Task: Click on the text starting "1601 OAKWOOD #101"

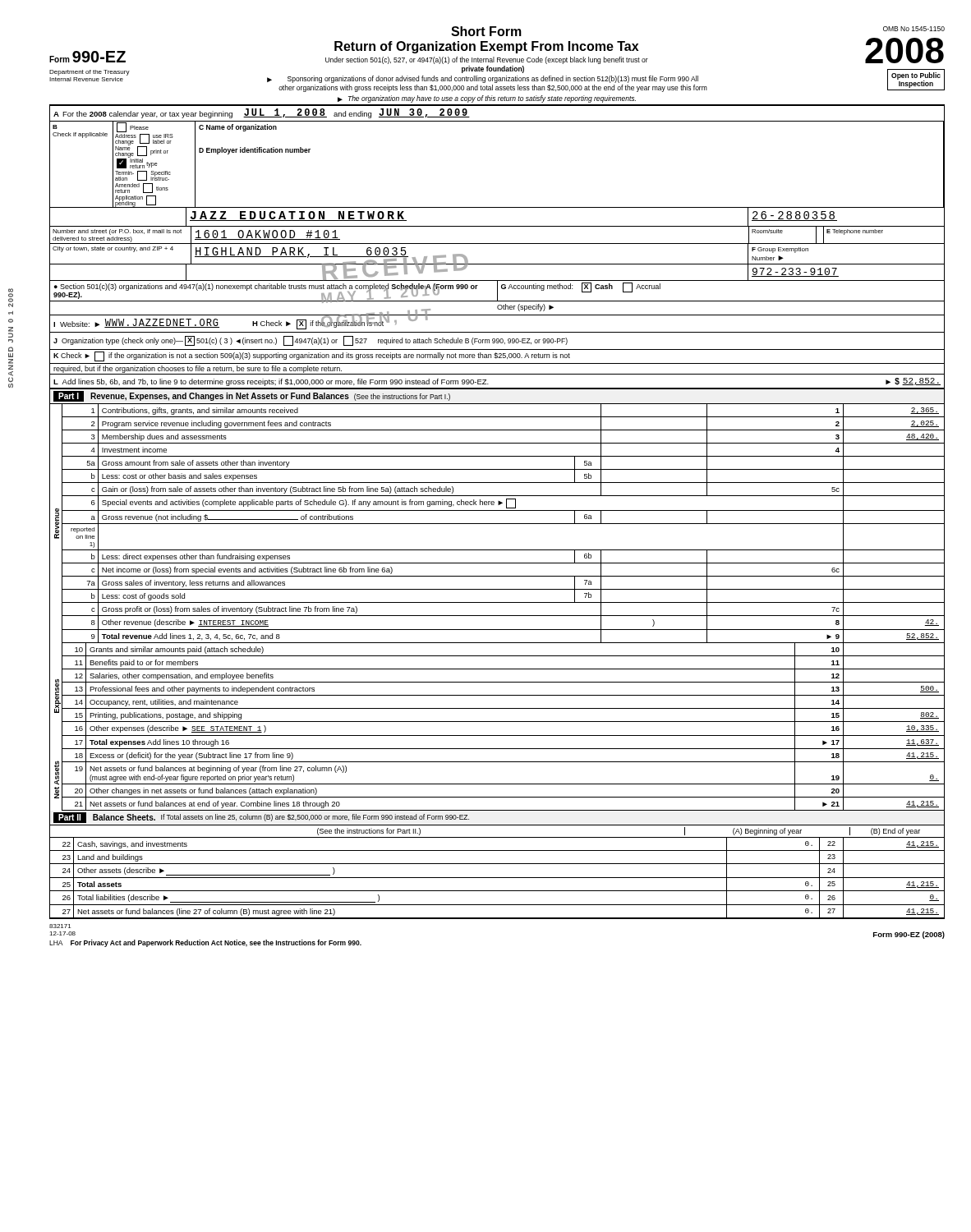Action: click(267, 235)
